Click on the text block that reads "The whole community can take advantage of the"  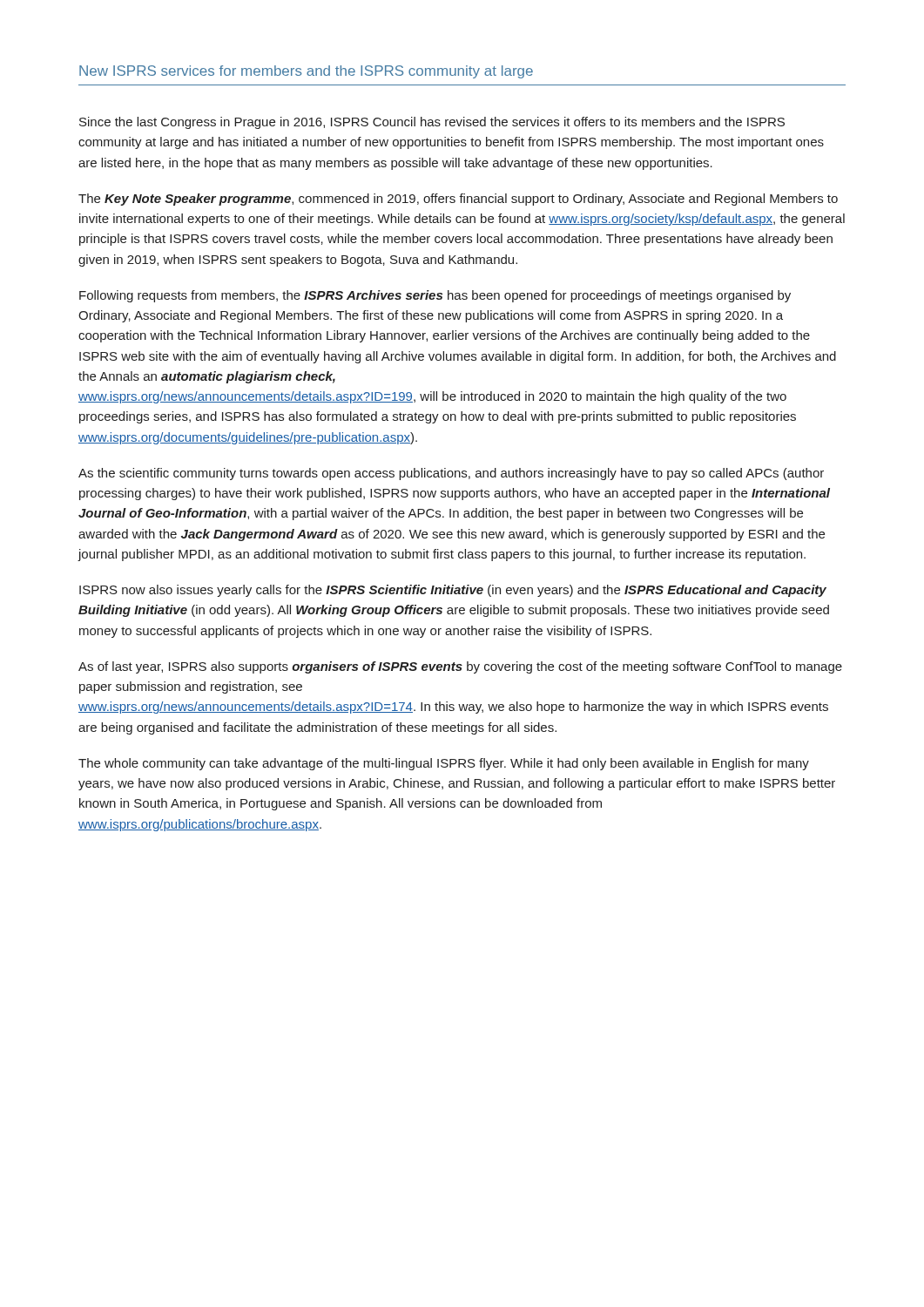click(x=457, y=793)
